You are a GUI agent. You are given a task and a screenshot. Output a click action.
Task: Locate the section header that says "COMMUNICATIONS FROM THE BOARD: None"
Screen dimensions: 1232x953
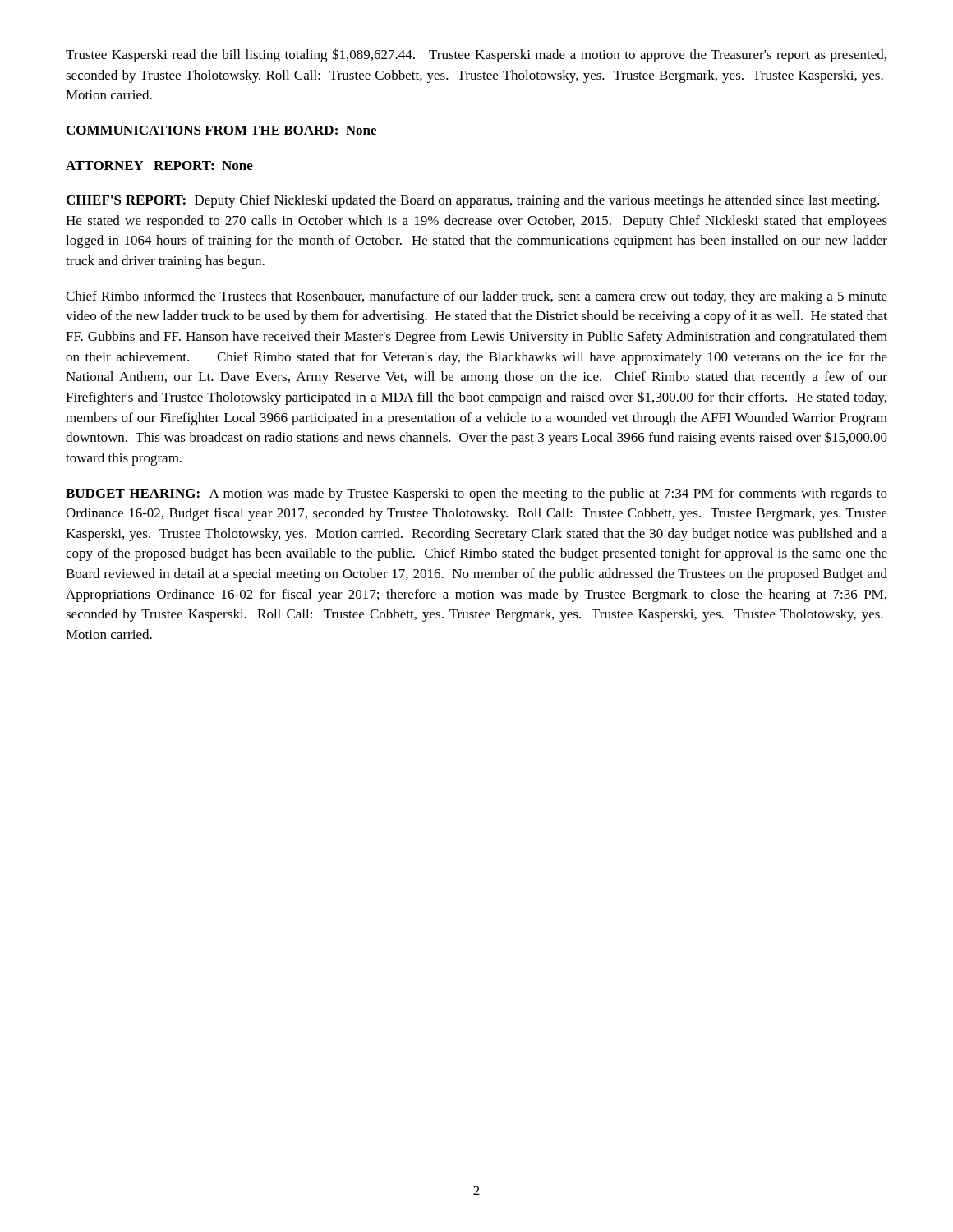point(221,130)
